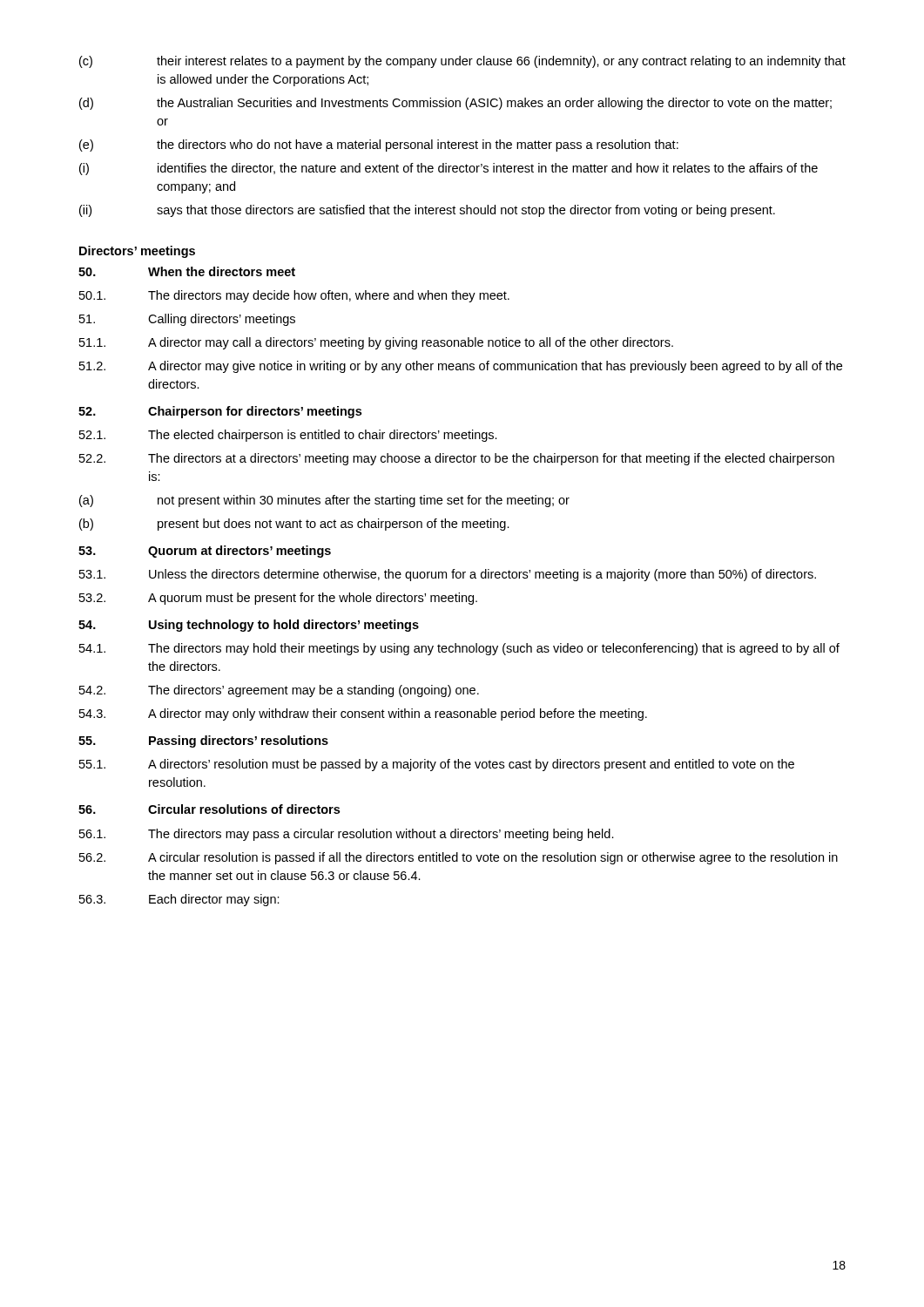This screenshot has width=924, height=1307.
Task: Find the list item containing "51. Calling directors’ meetings"
Action: pos(187,320)
